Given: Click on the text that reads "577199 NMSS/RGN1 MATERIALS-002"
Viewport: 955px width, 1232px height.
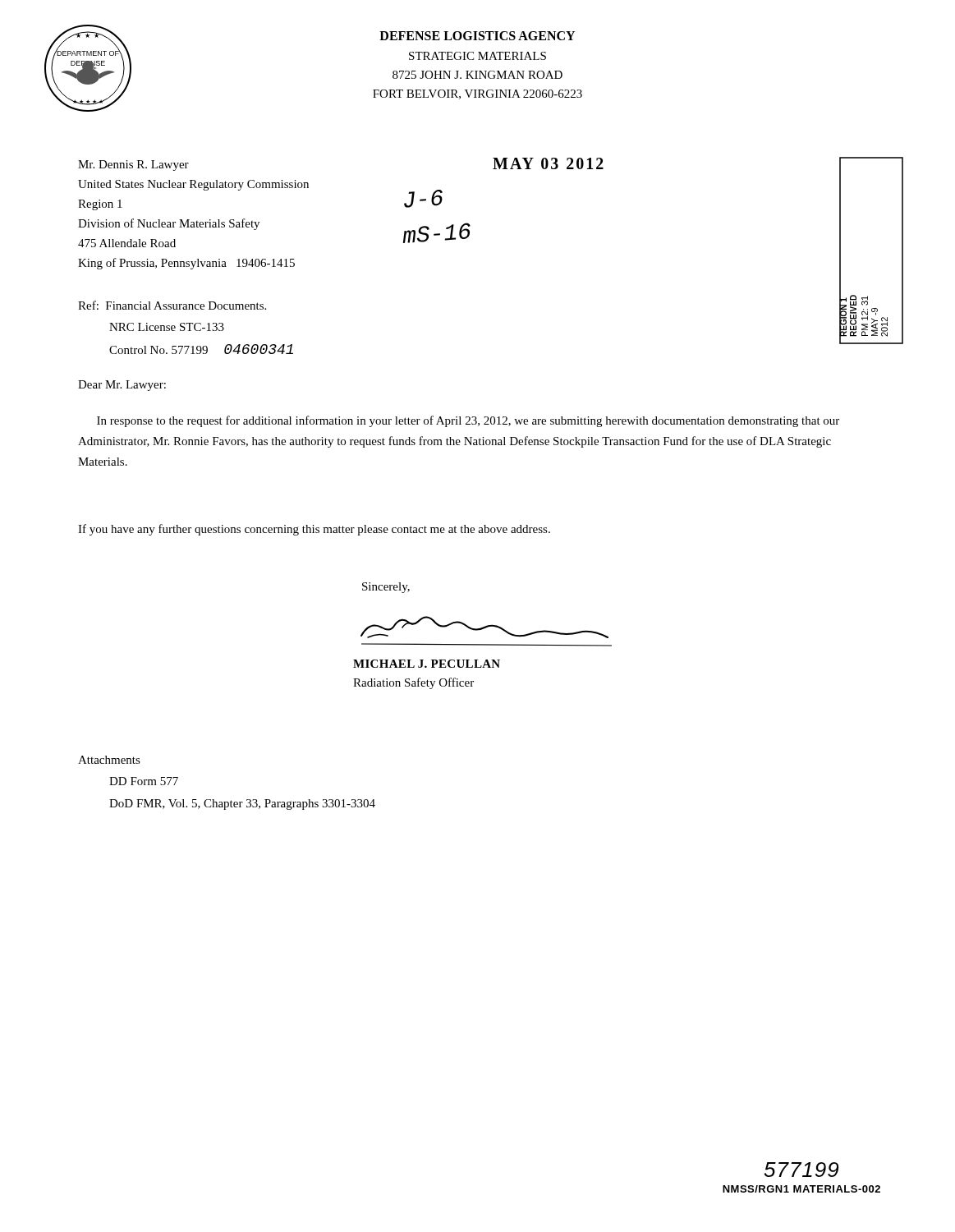Looking at the screenshot, I should (802, 1176).
